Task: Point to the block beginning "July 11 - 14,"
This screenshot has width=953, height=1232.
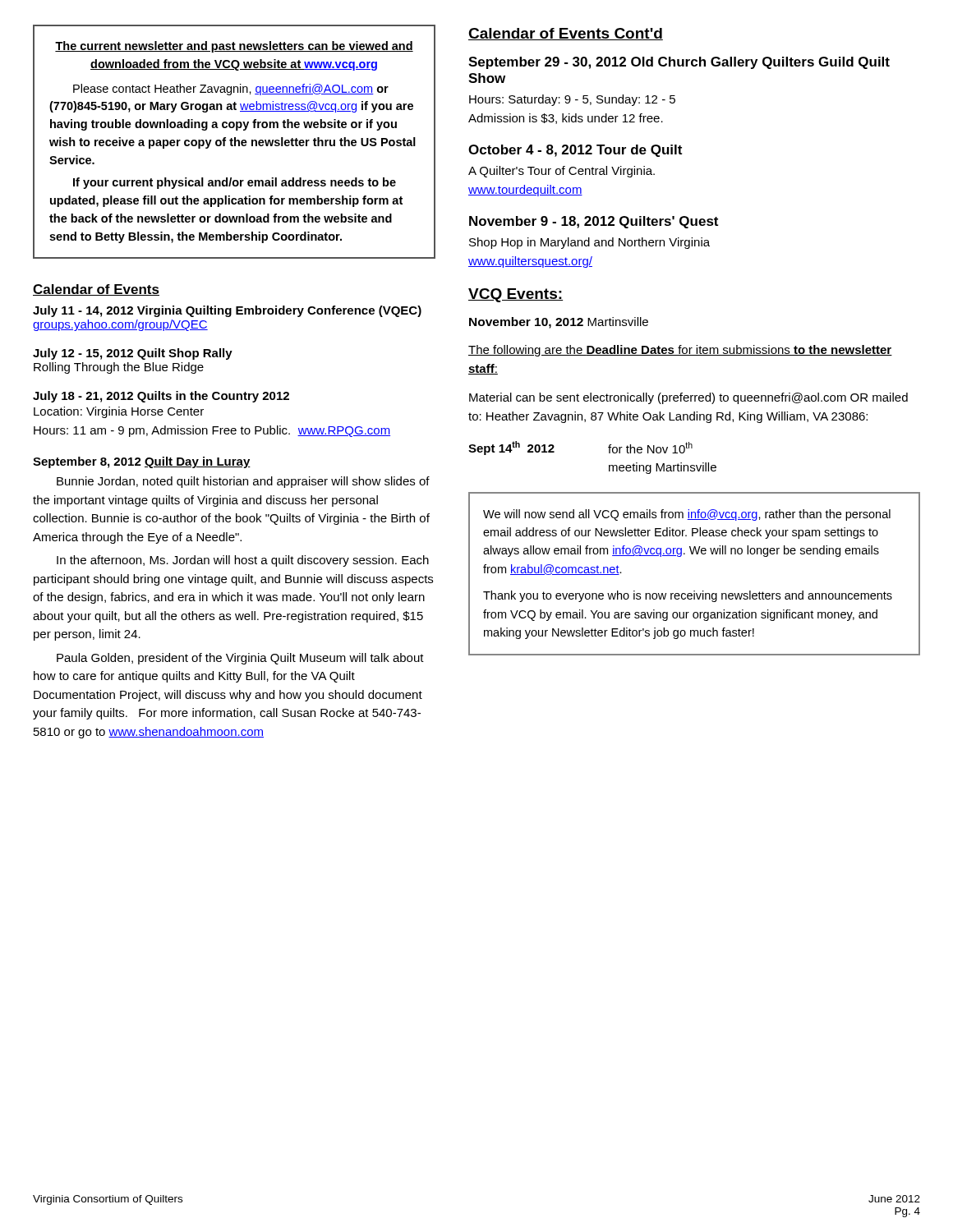Action: [234, 317]
